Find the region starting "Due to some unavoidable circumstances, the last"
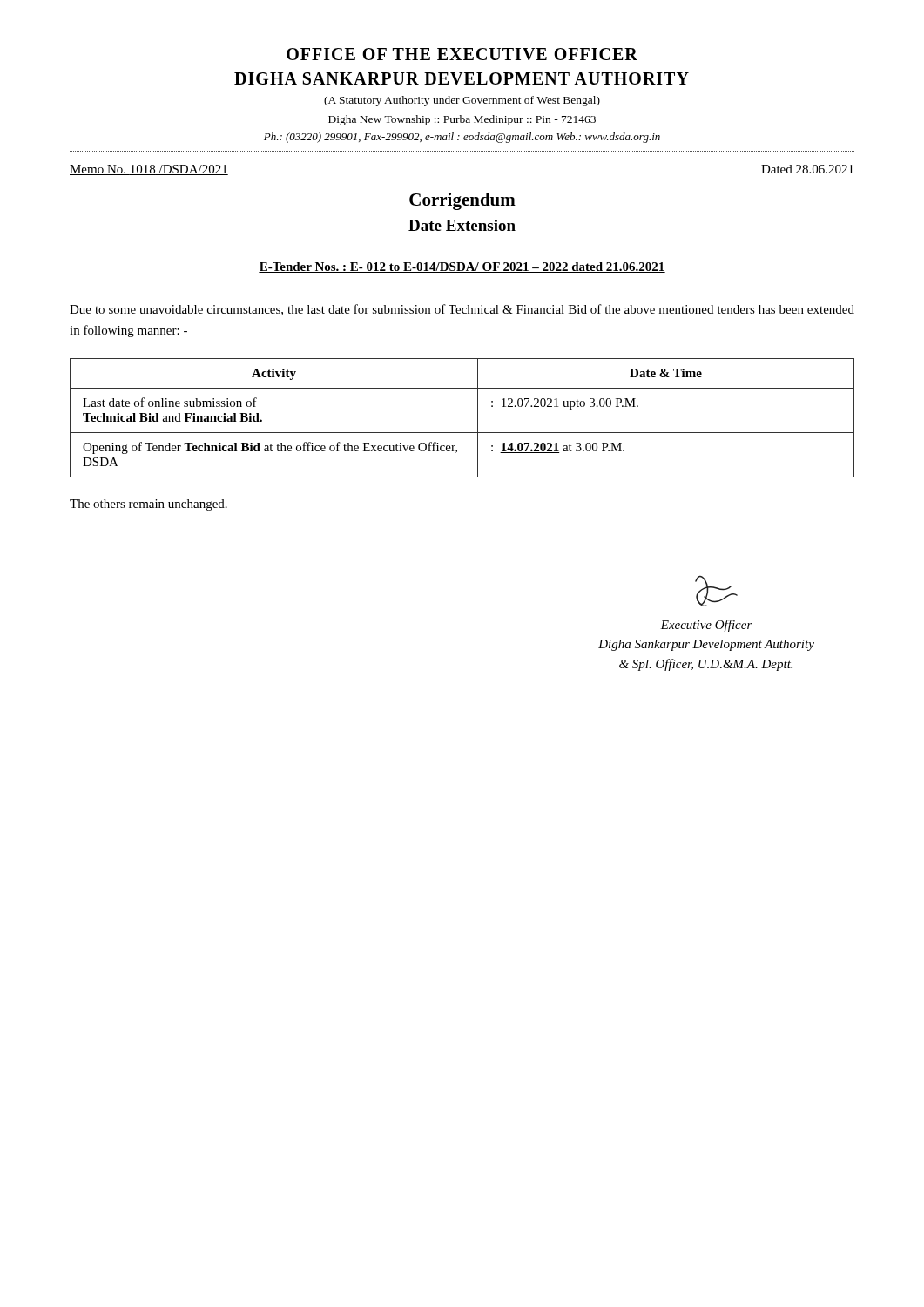The height and width of the screenshot is (1307, 924). (462, 319)
